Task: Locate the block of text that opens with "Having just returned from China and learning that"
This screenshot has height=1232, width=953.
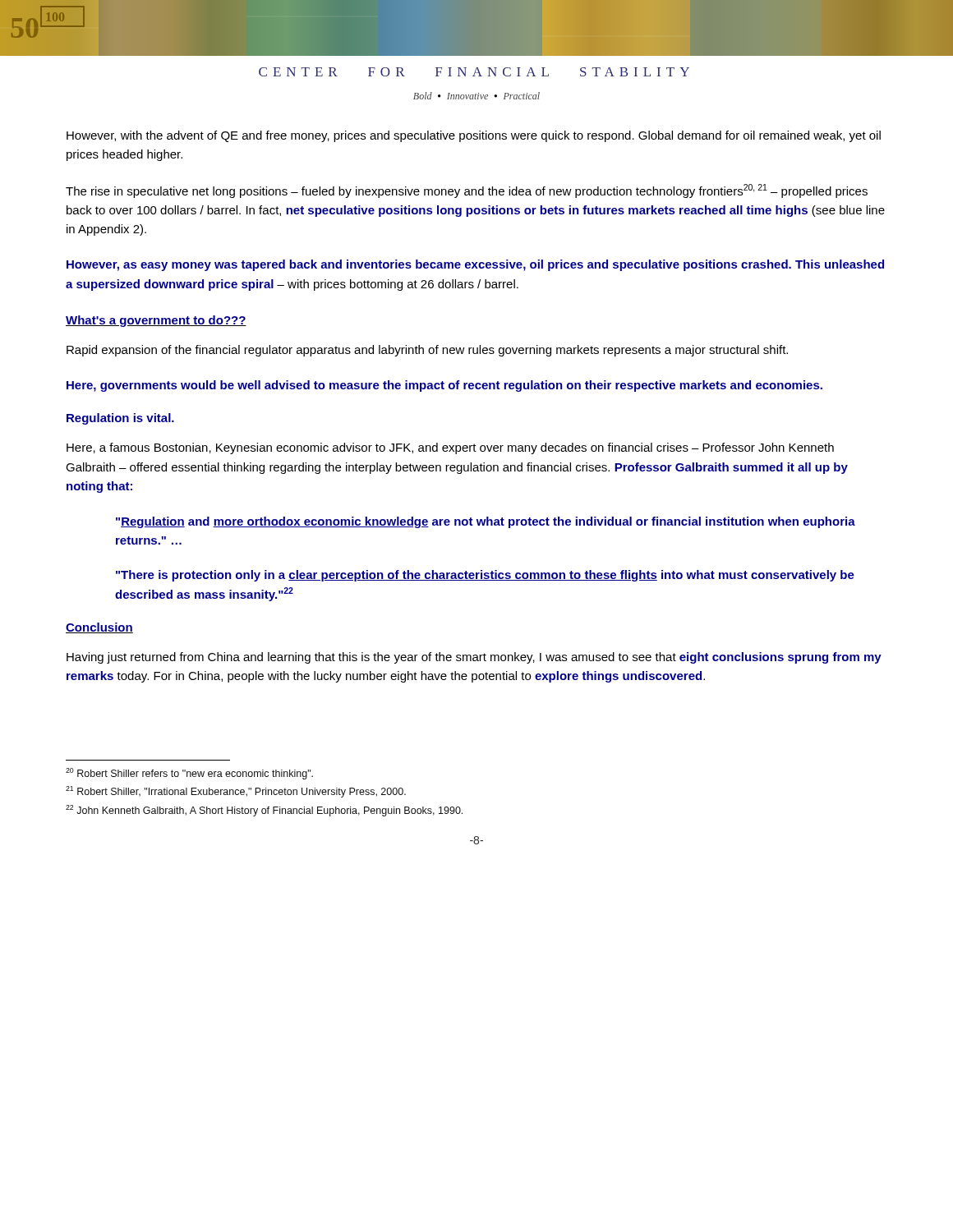Action: tap(473, 666)
